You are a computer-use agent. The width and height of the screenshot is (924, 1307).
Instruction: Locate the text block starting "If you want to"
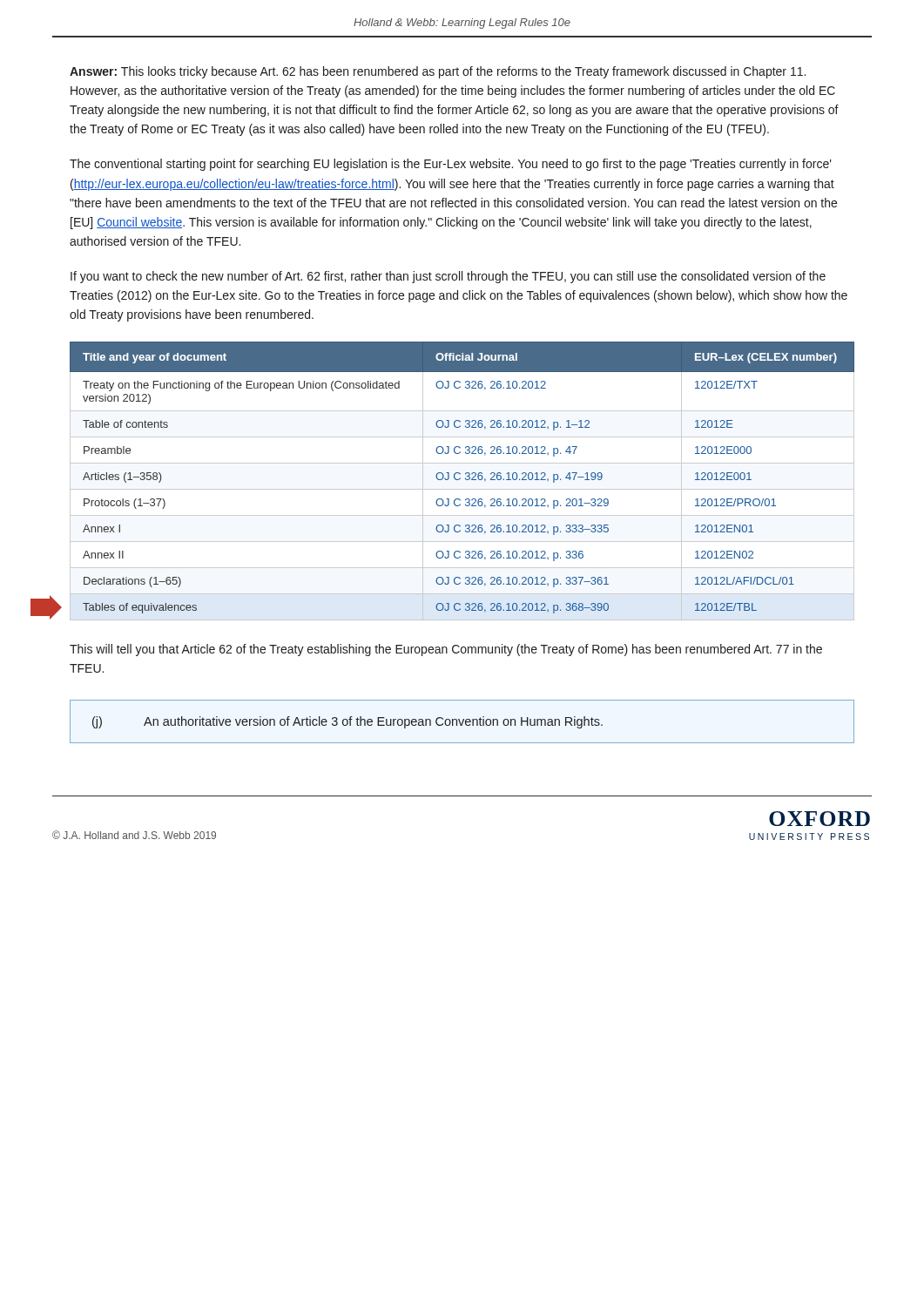459,295
